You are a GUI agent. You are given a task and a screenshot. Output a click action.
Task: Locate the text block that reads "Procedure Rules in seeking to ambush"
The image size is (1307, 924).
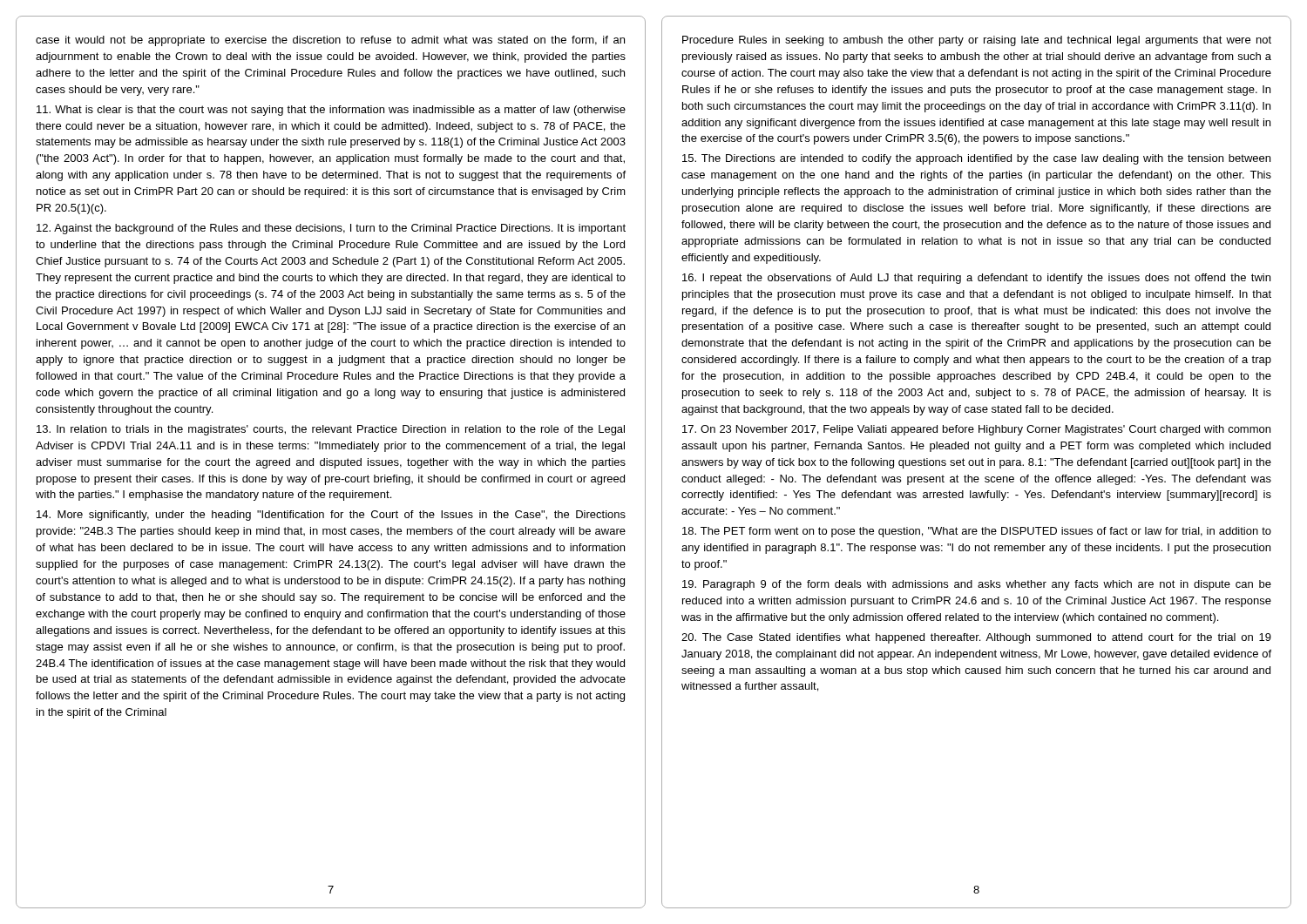click(x=976, y=364)
